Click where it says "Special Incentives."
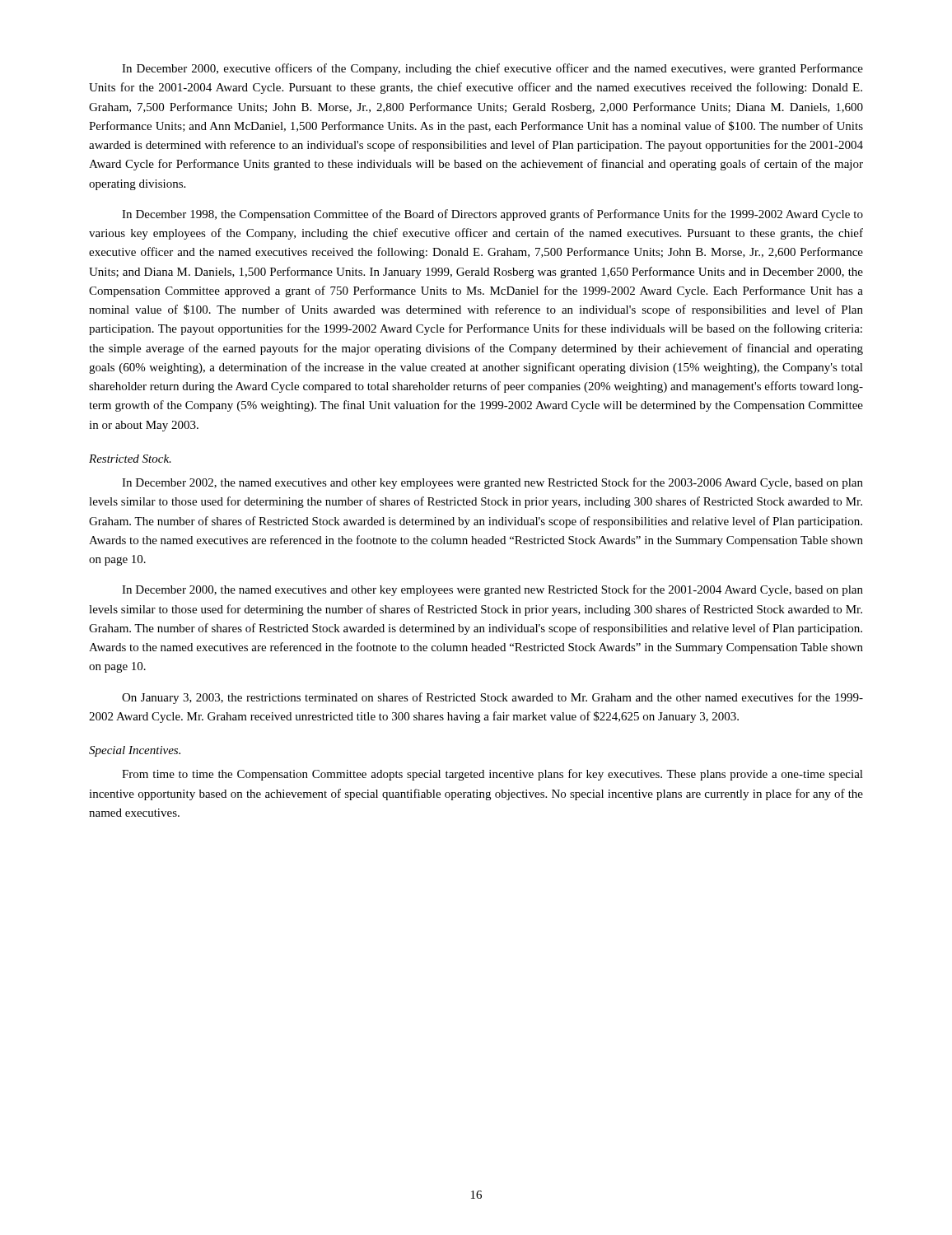This screenshot has width=952, height=1235. tap(135, 751)
